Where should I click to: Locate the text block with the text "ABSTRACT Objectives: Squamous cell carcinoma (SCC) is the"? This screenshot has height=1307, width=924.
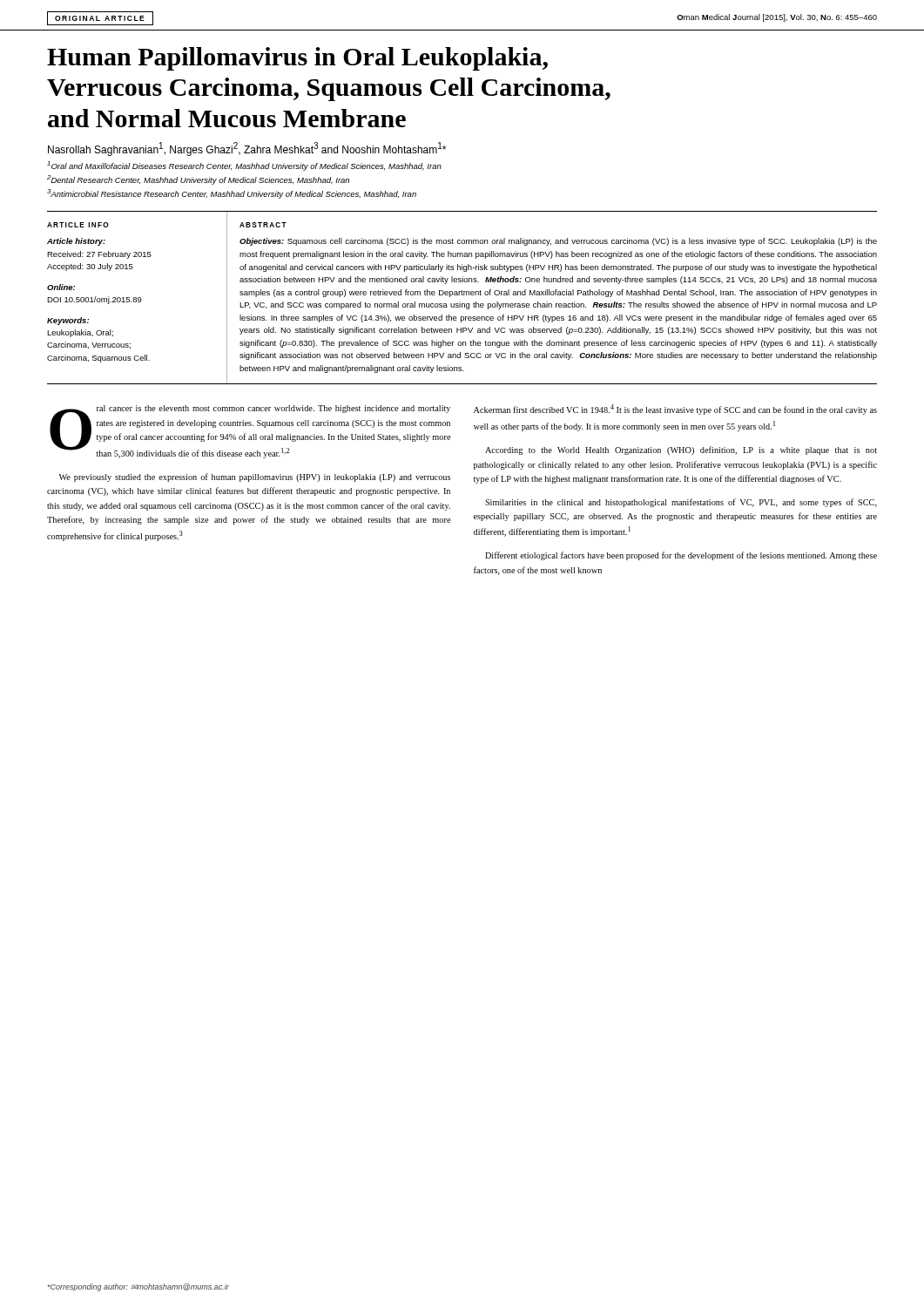pos(558,298)
